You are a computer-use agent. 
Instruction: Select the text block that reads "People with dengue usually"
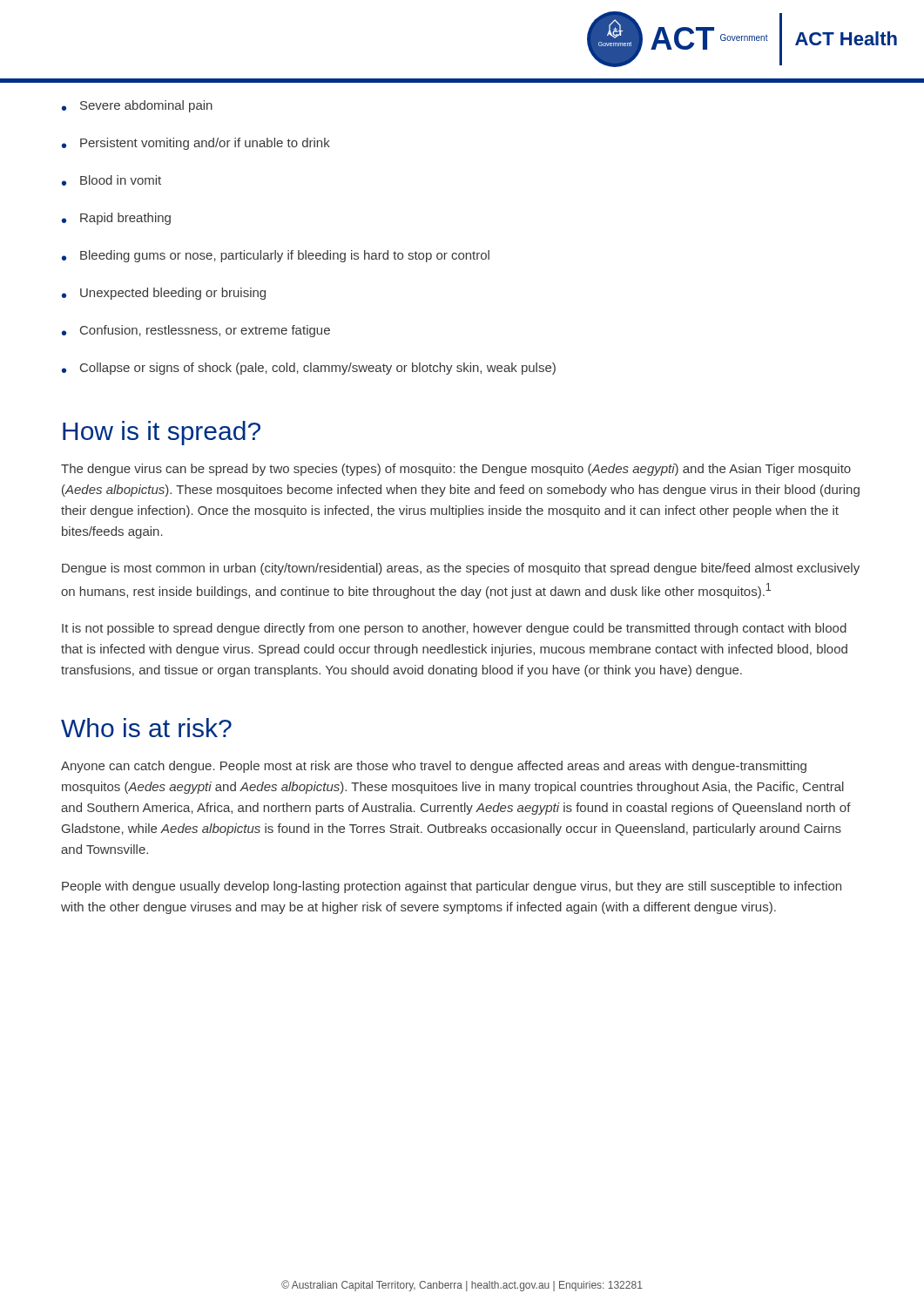click(x=452, y=896)
